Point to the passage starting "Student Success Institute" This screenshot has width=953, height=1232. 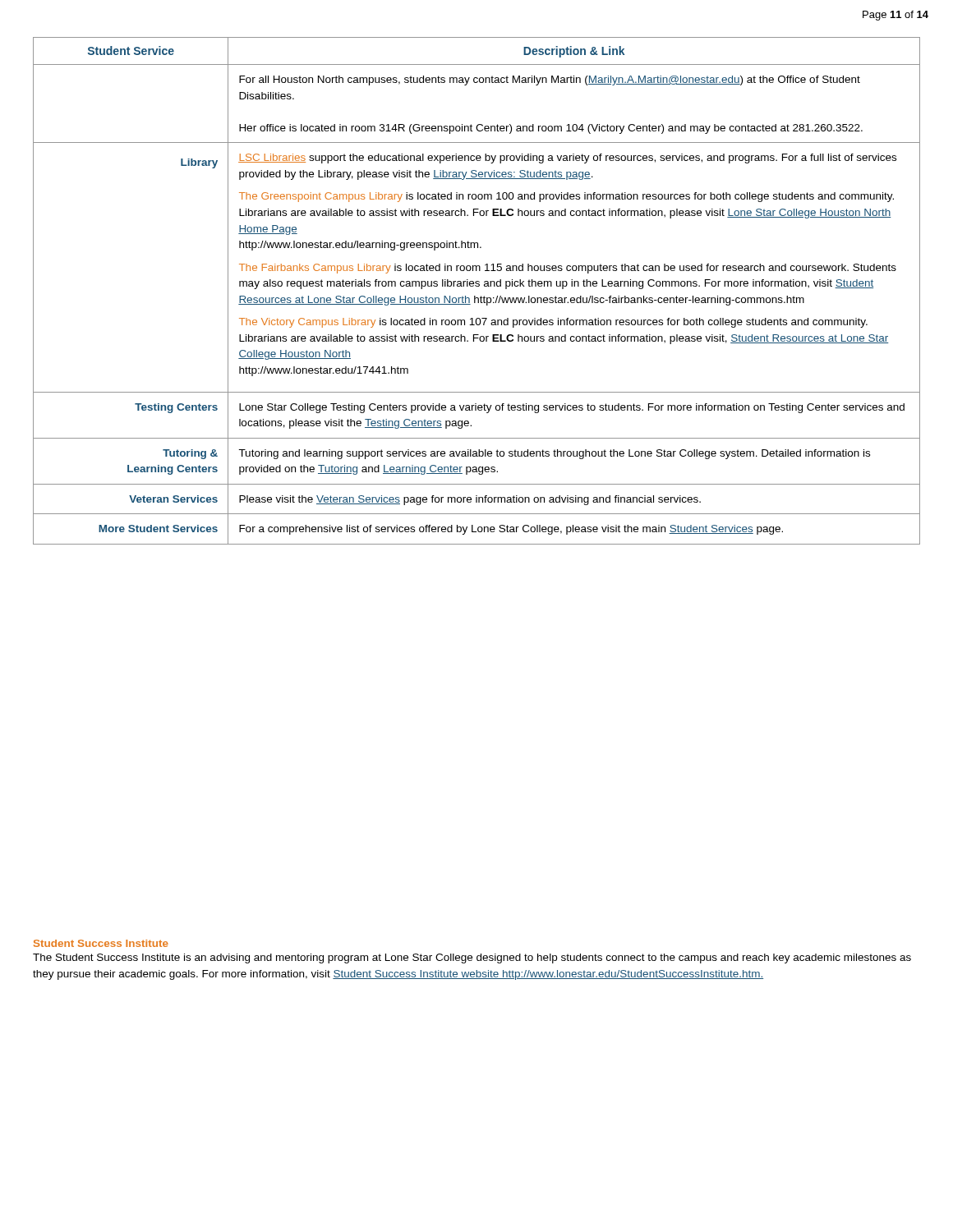pos(101,943)
